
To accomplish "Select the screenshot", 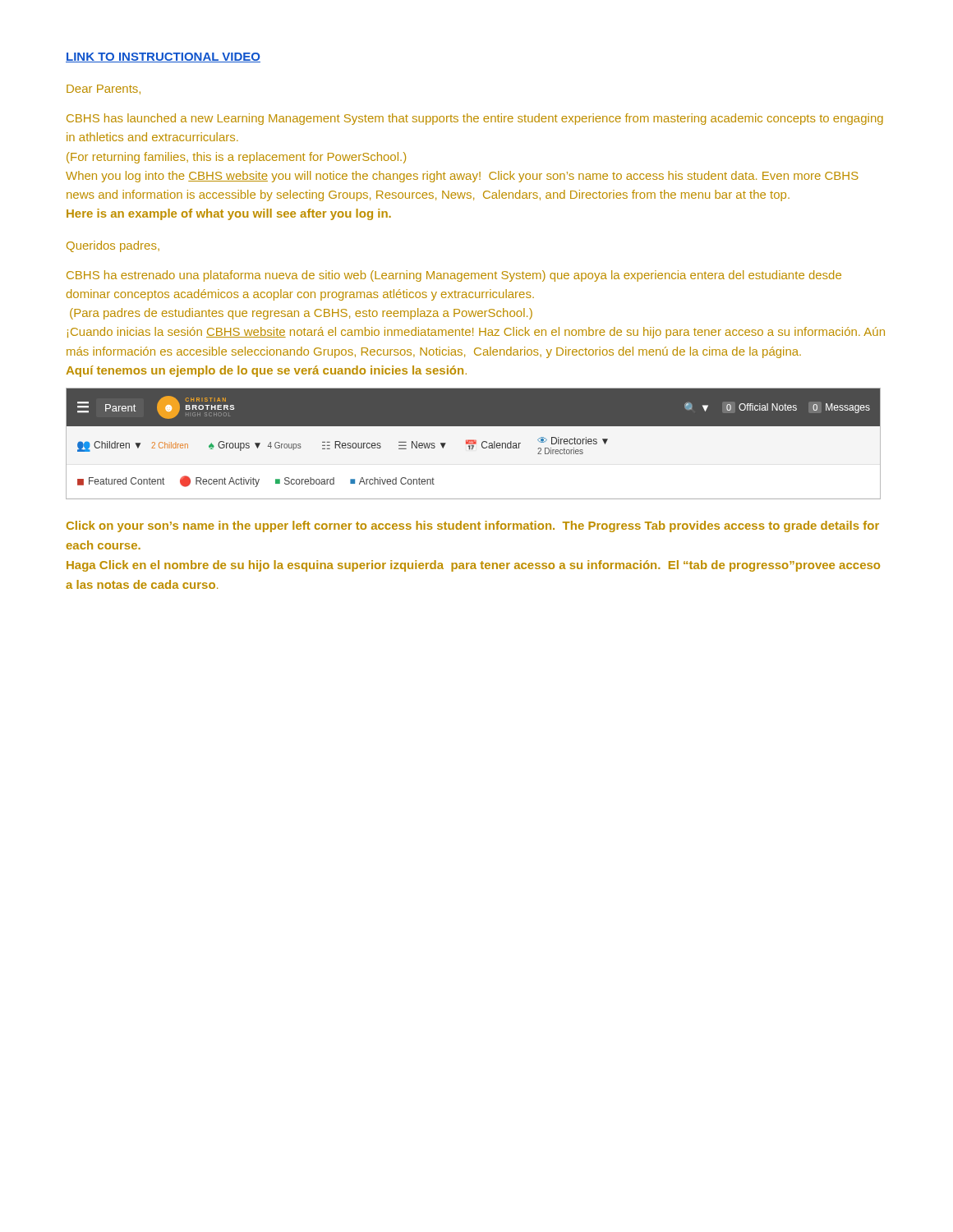I will (x=476, y=444).
